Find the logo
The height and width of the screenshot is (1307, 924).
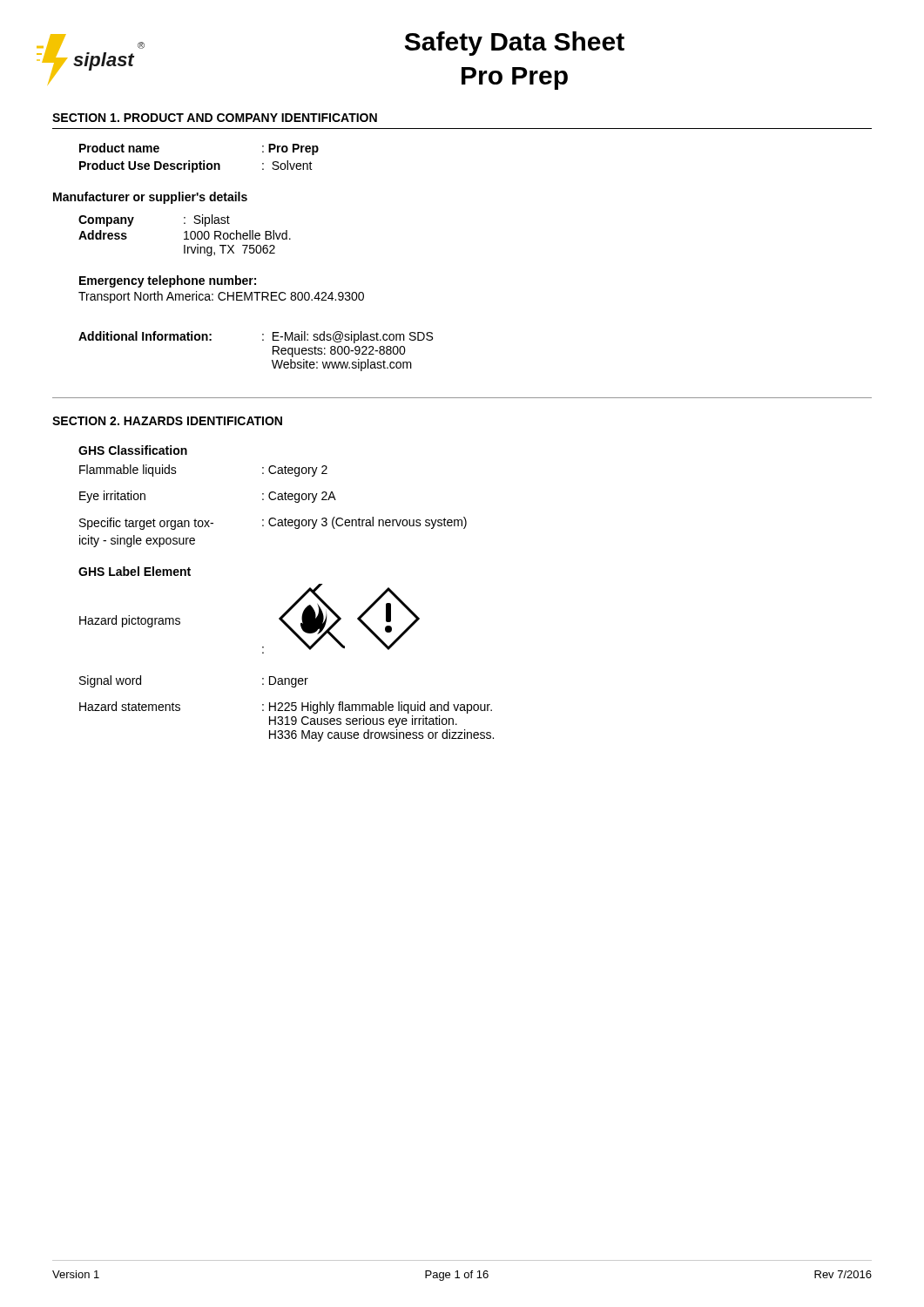[96, 61]
